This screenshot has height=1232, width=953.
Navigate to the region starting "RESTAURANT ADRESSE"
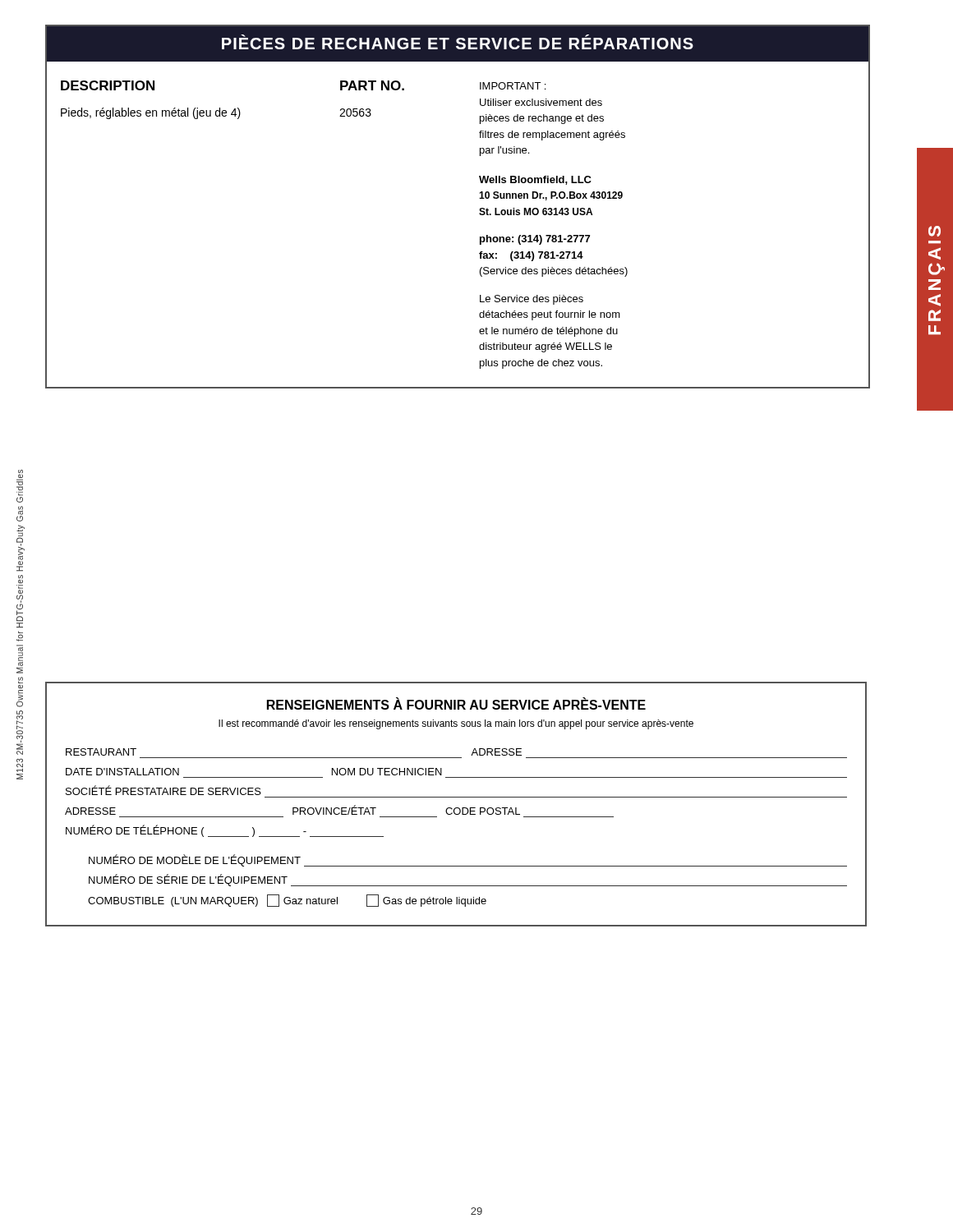(x=456, y=751)
